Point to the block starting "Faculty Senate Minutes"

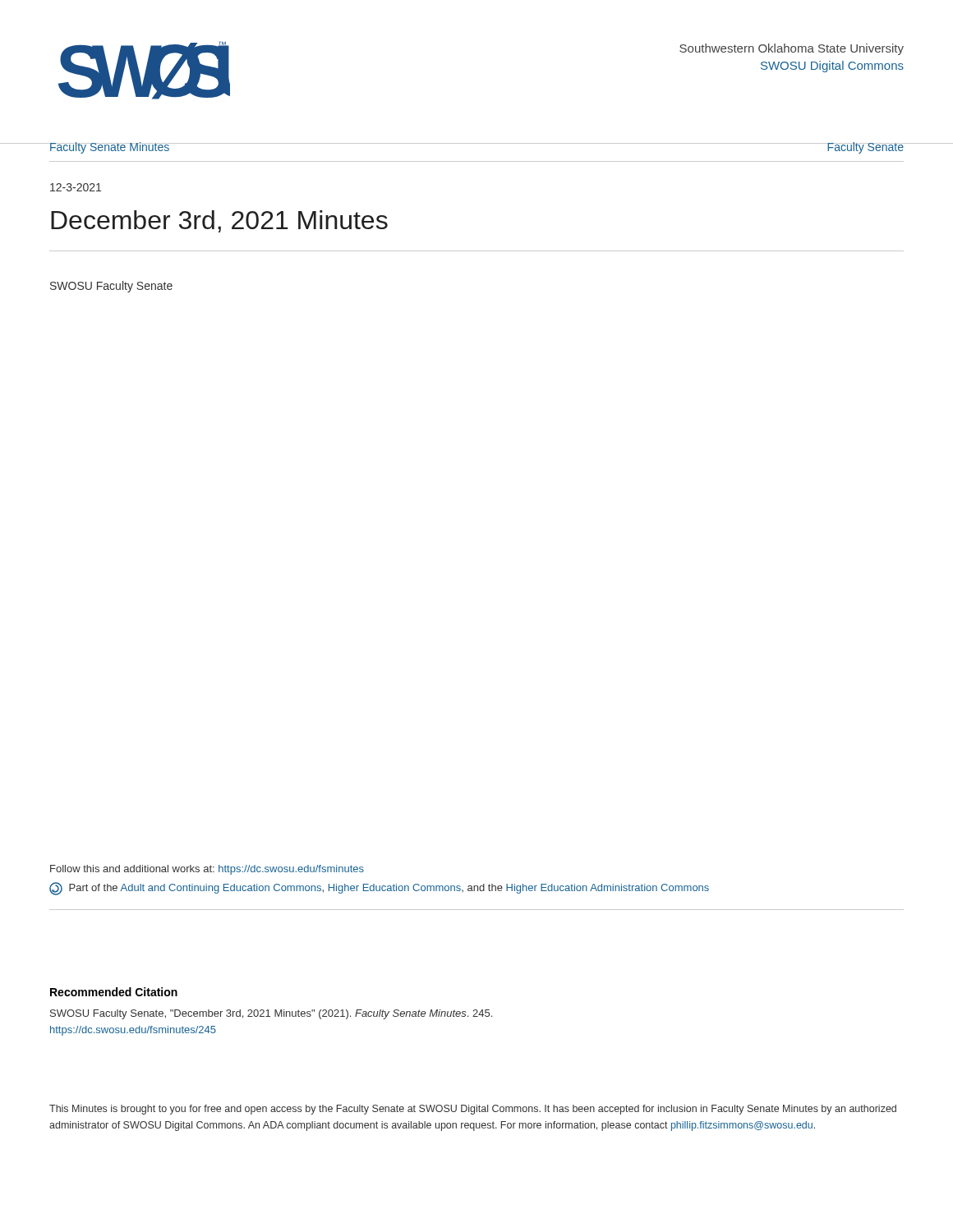point(109,147)
